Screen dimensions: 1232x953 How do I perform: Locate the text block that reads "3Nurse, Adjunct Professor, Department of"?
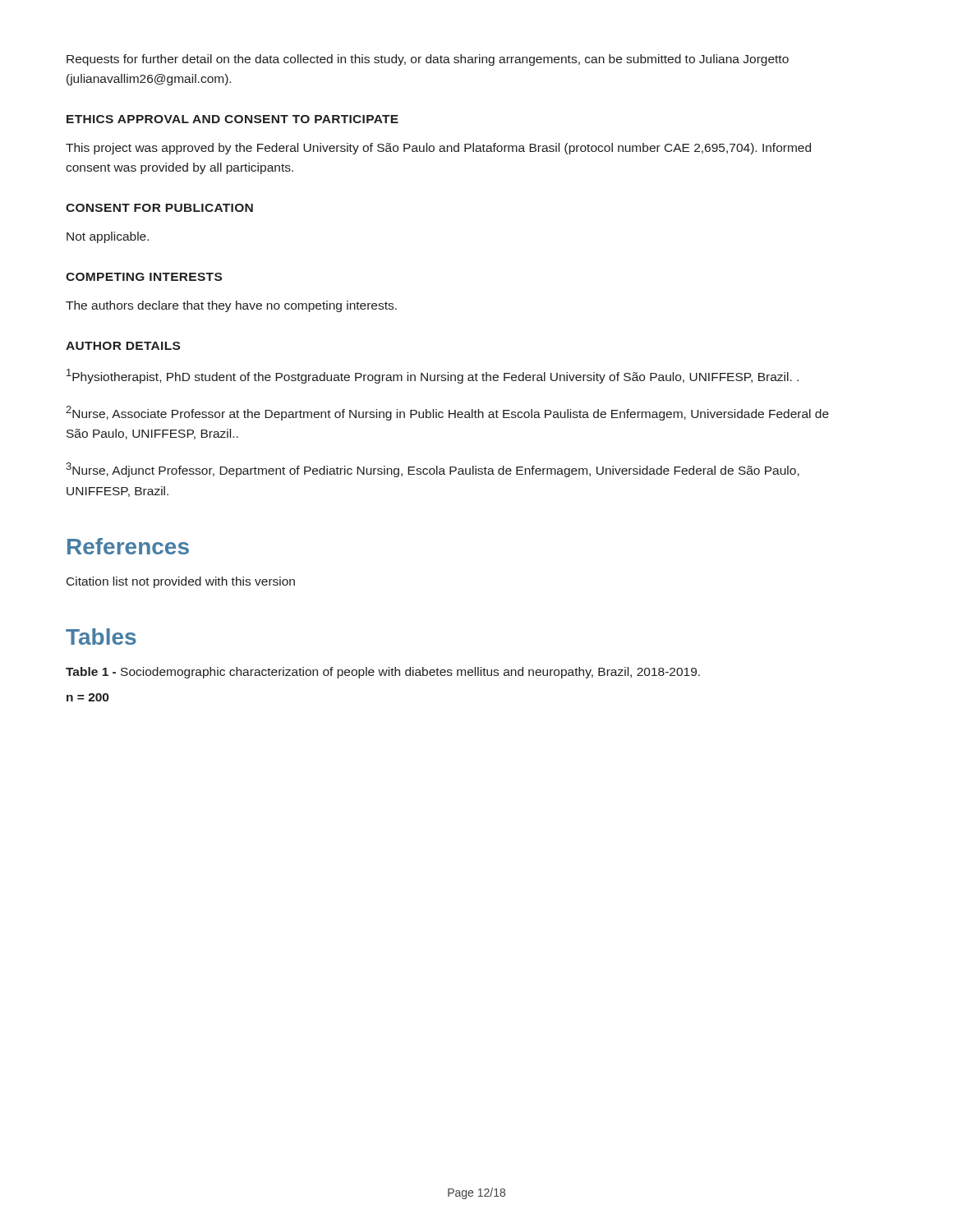coord(433,479)
